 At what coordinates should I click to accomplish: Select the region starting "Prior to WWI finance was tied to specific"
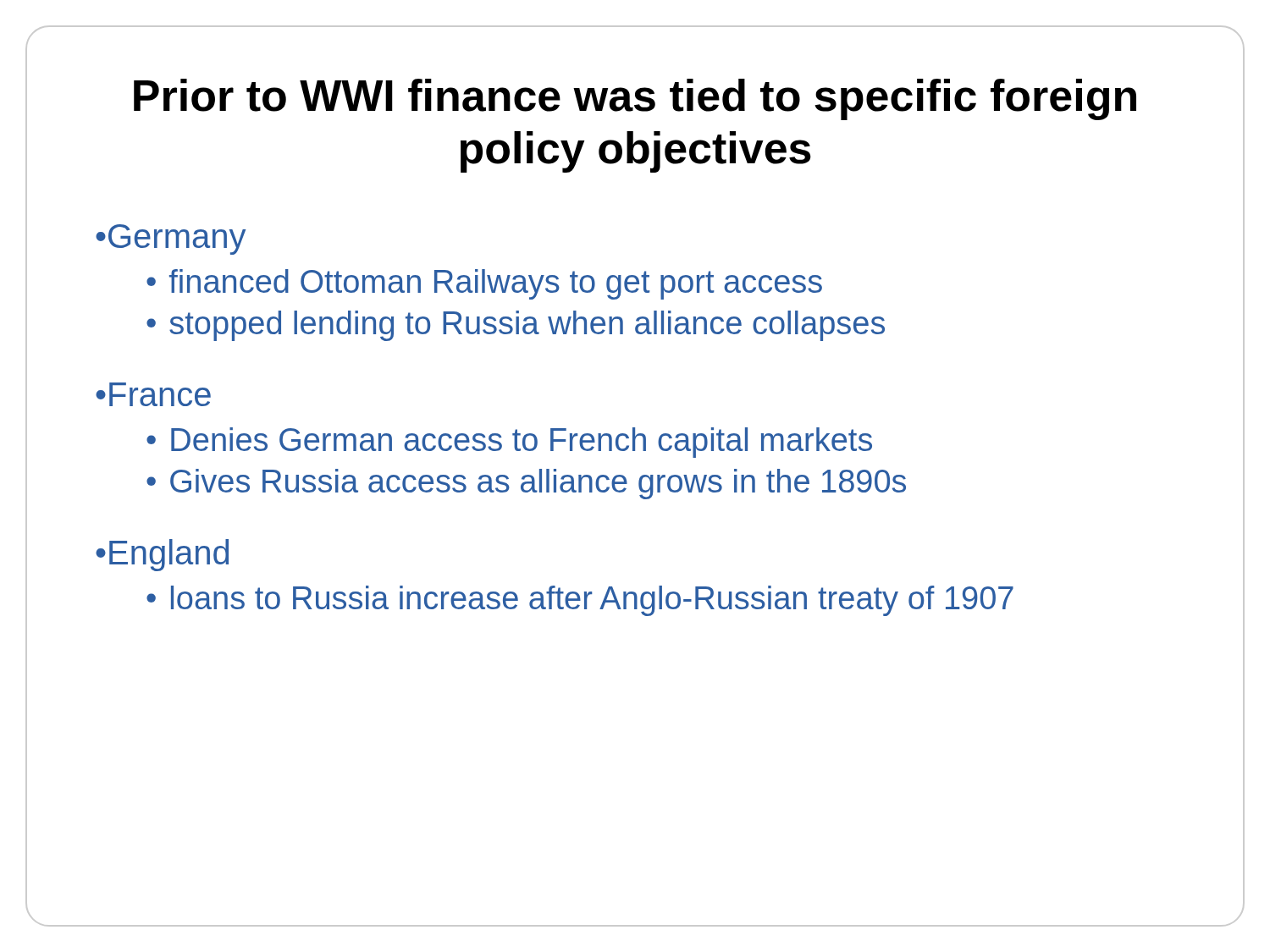coord(635,122)
